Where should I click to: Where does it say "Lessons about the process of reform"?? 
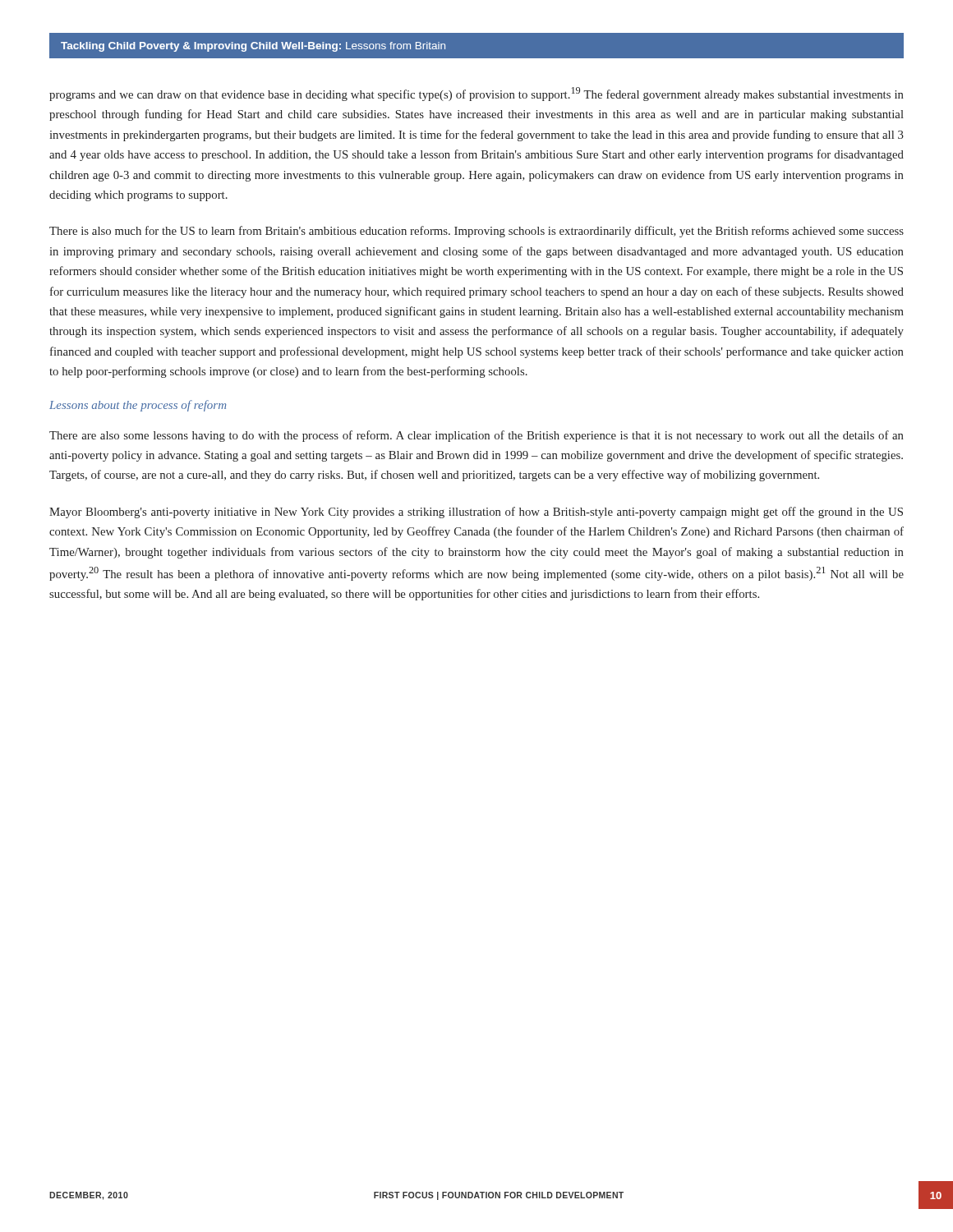click(138, 405)
